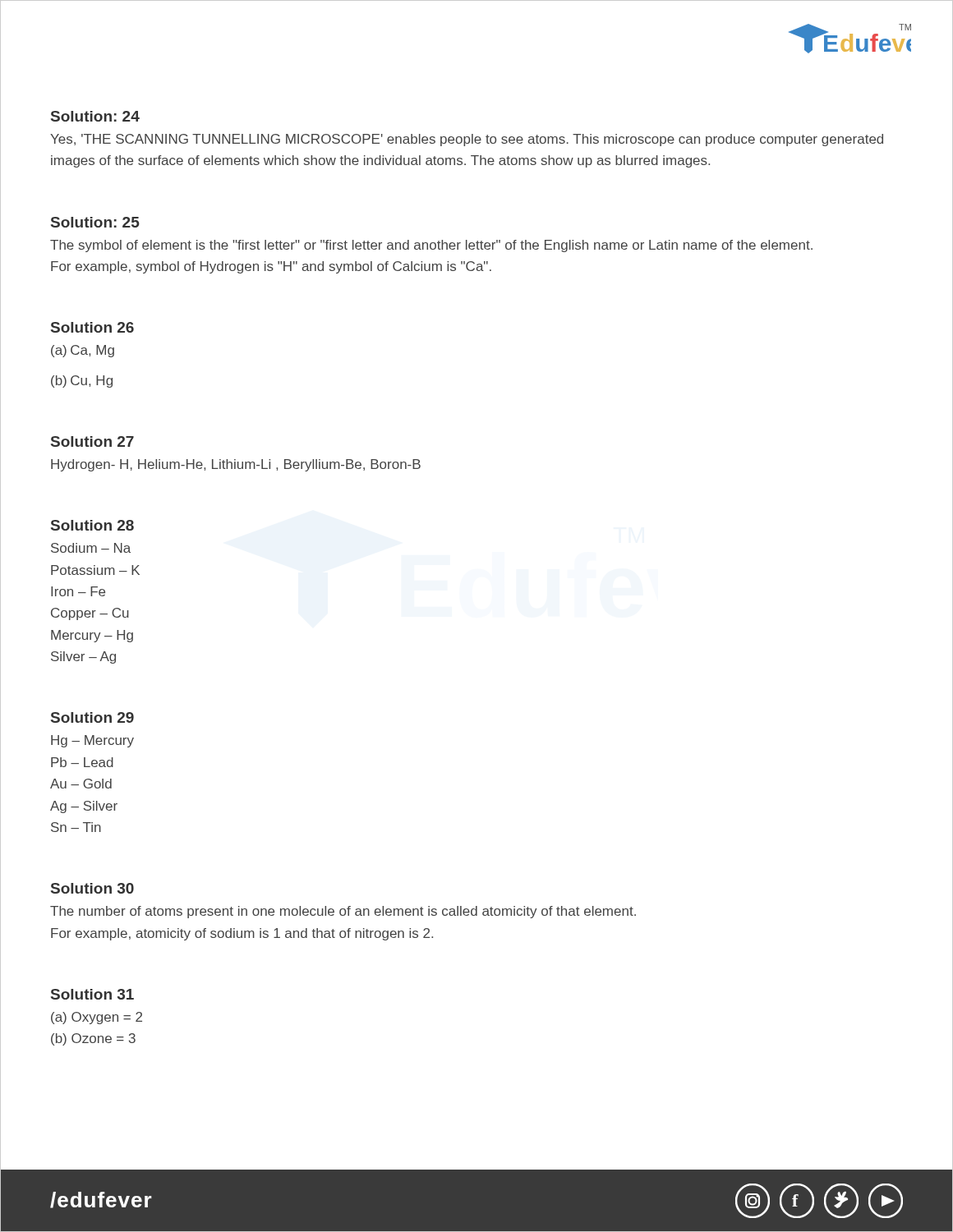Click on the text that says "(a) Ca, Mg"
Screen dimensions: 1232x953
[x=83, y=351]
